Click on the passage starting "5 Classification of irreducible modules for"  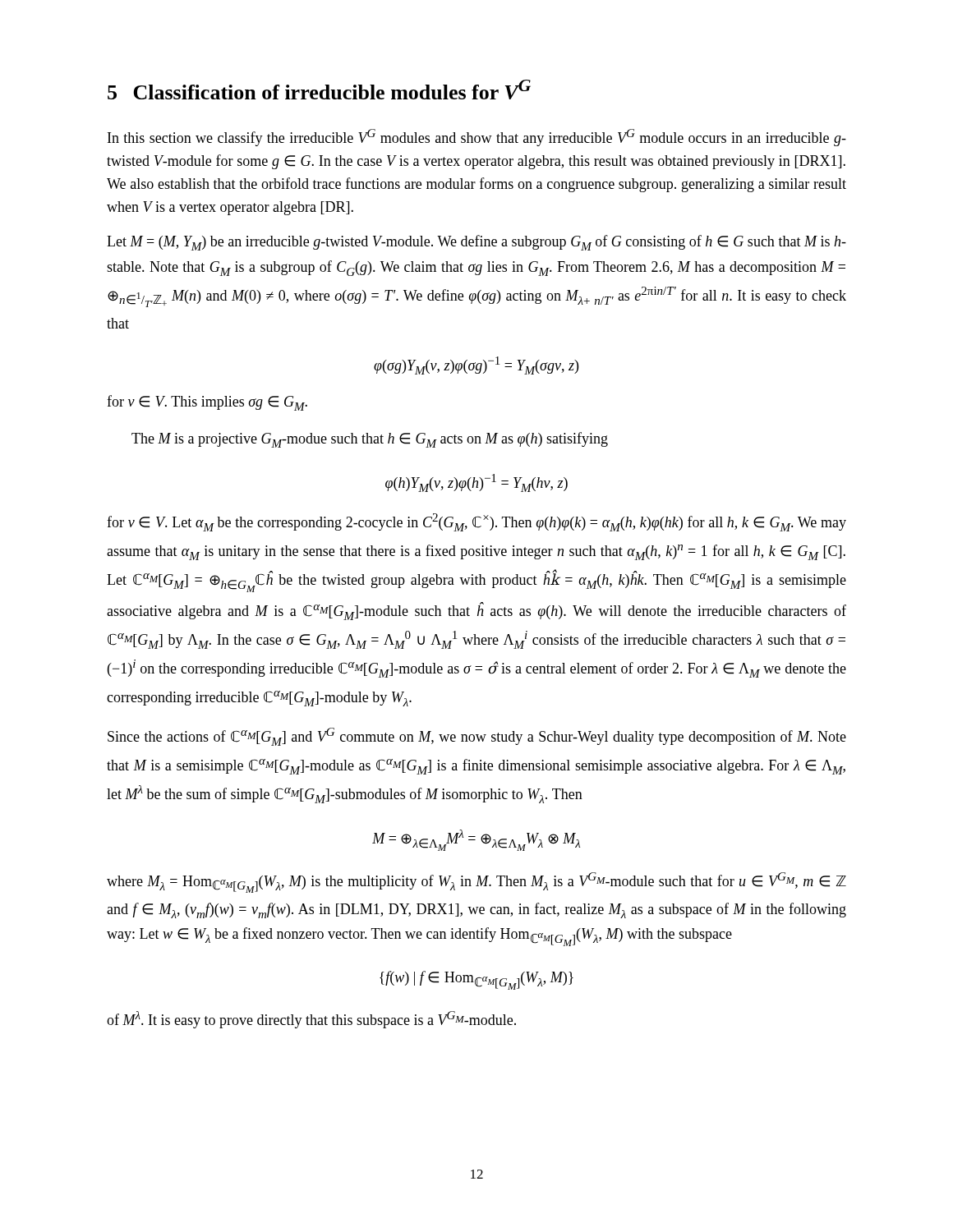tap(476, 90)
